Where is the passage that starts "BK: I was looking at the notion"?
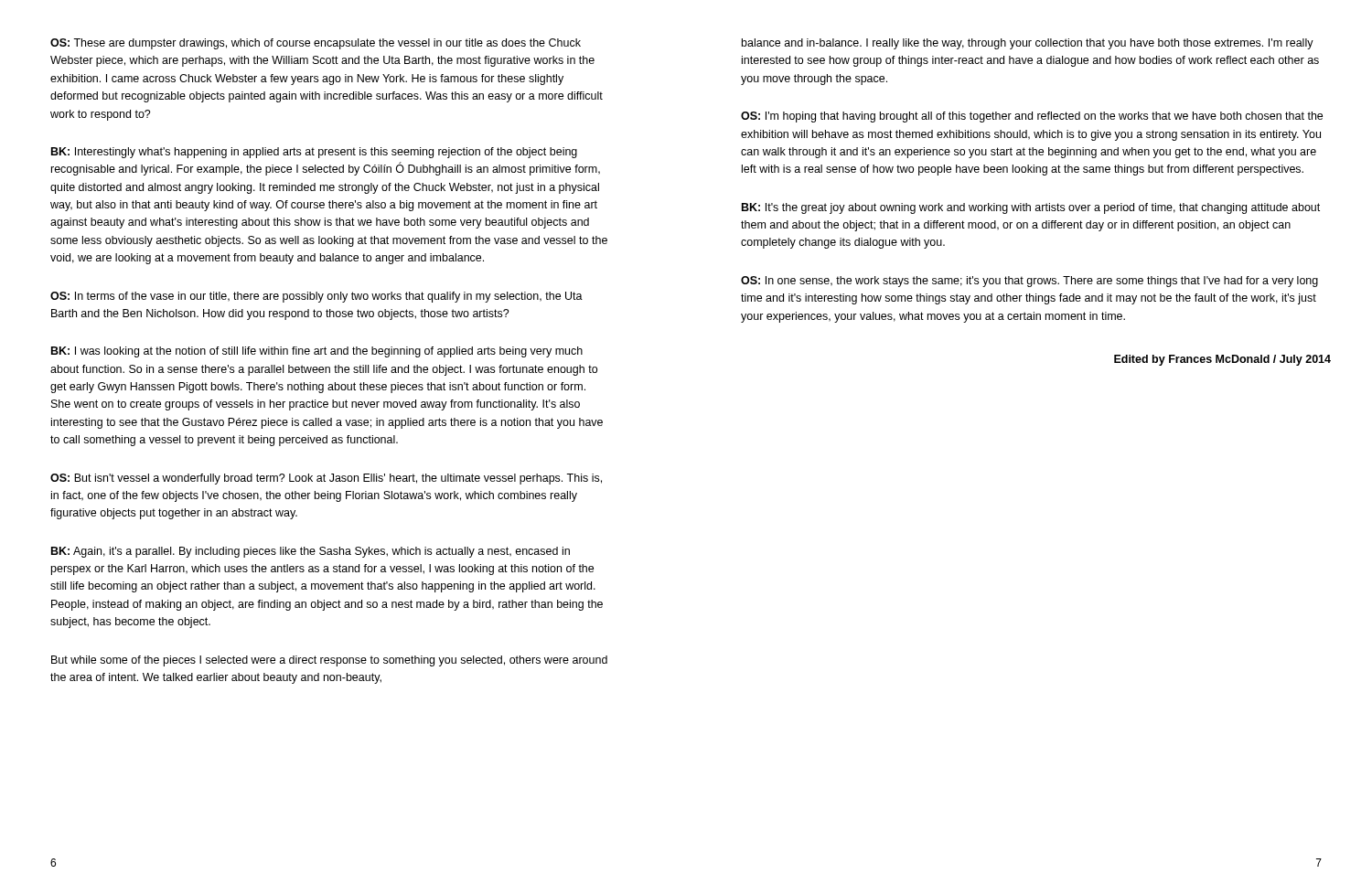The height and width of the screenshot is (895, 1372). [x=327, y=396]
